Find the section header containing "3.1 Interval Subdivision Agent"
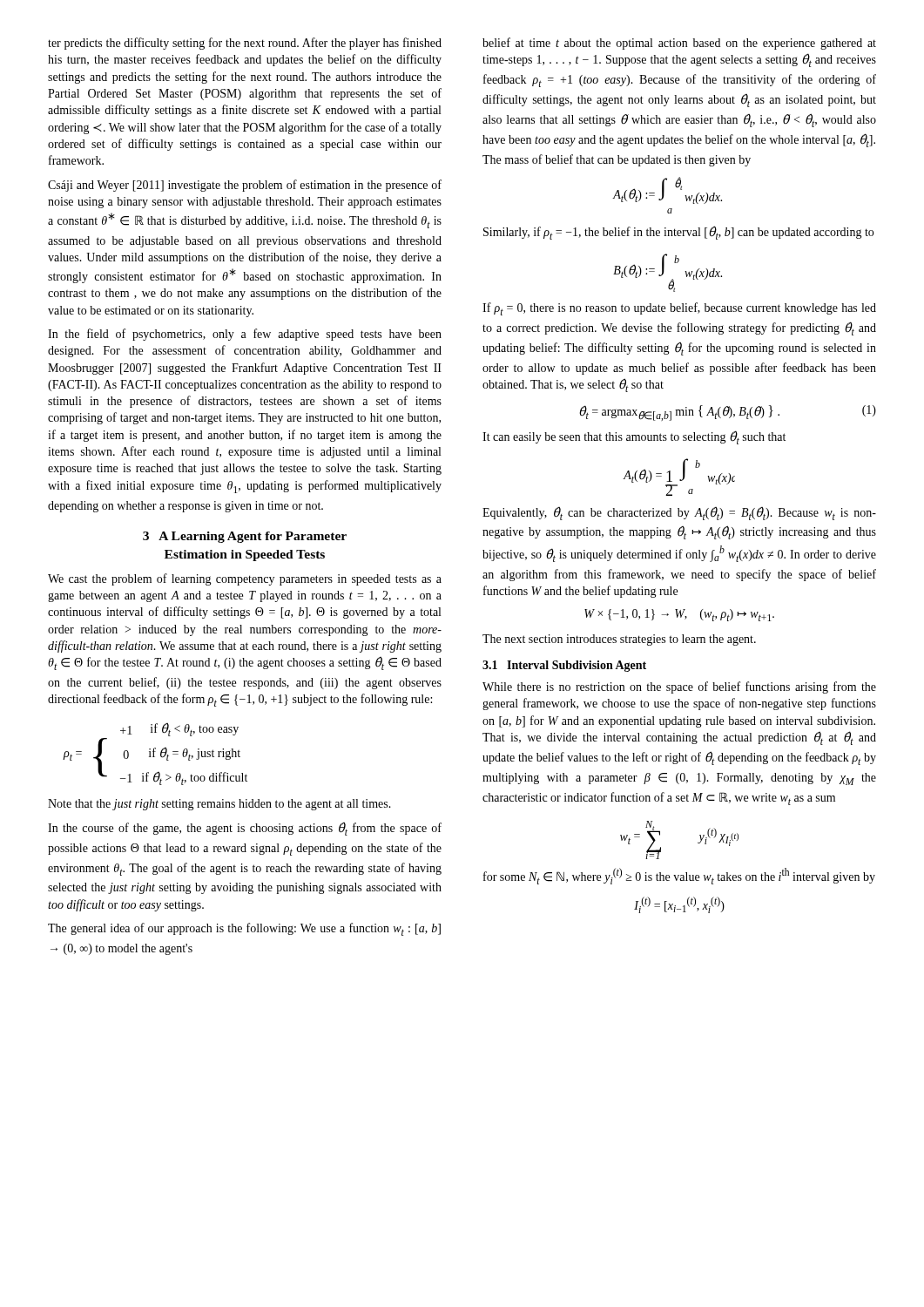 [564, 666]
